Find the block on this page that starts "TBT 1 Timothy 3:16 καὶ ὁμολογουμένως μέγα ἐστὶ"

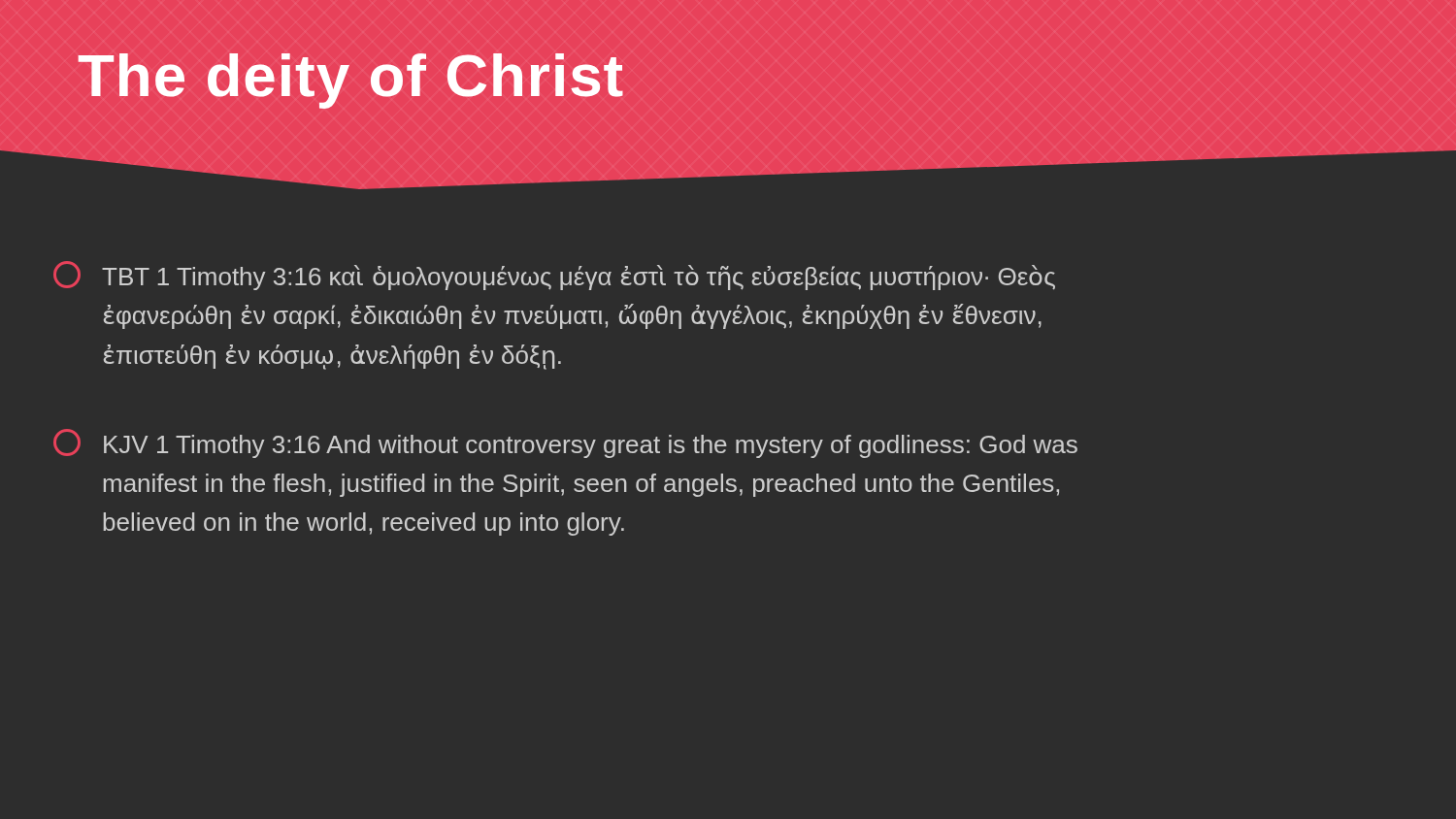[x=555, y=316]
